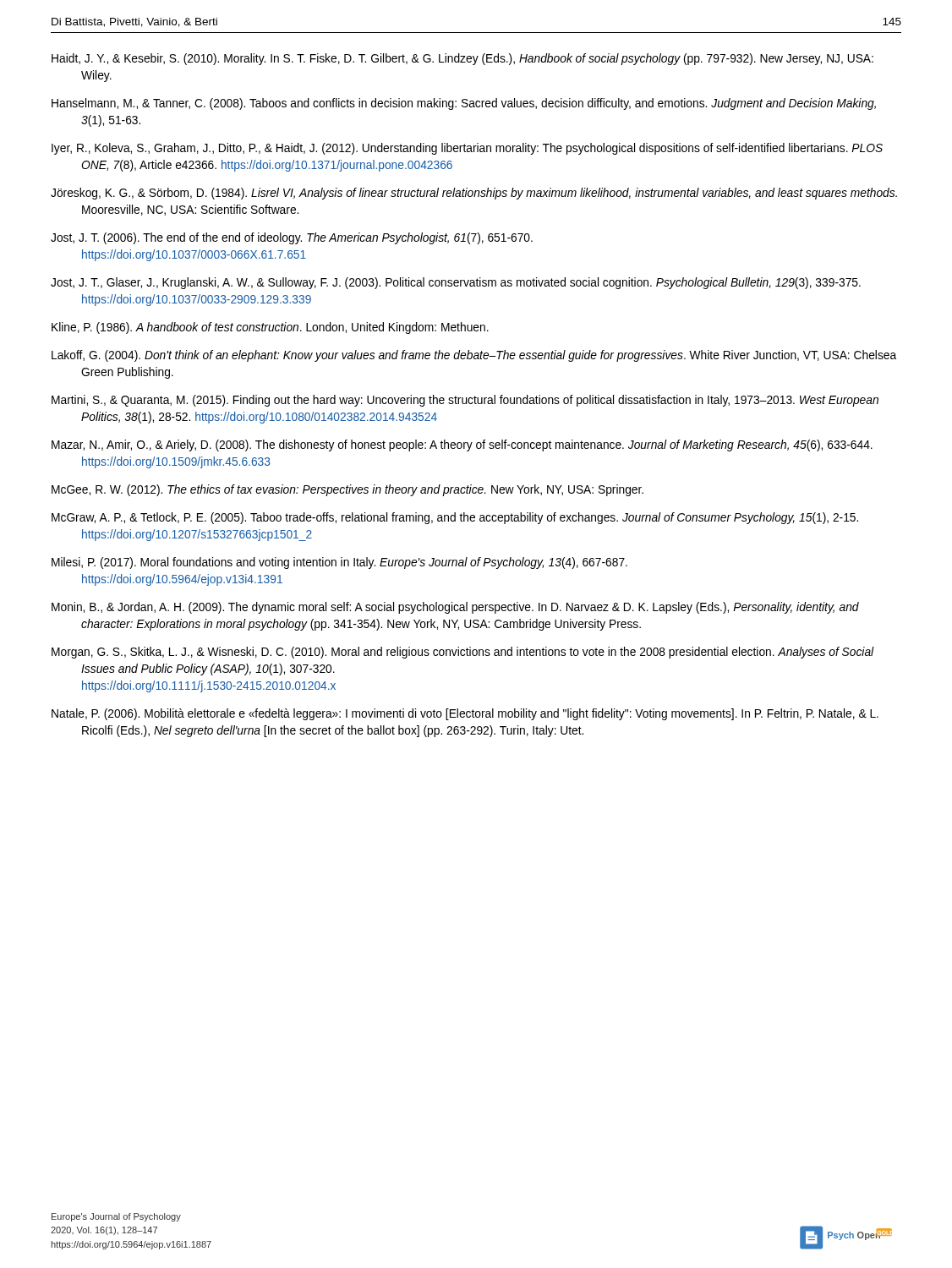This screenshot has height=1268, width=952.
Task: Click on the list item that says "Lakoff, G. (2004). Don't think"
Action: 474,364
